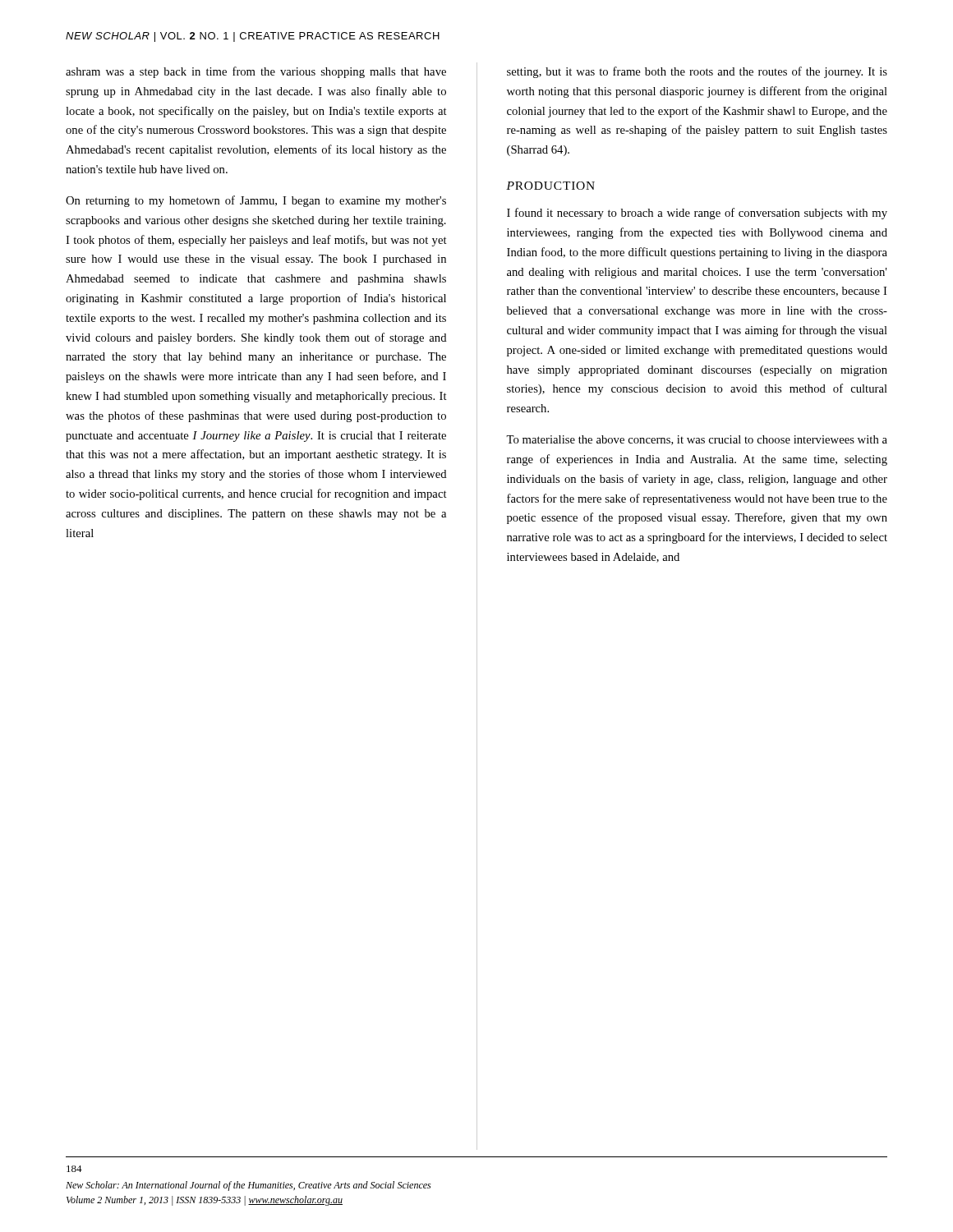
Task: Navigate to the passage starting "setting, but it was to frame both the"
Action: (x=697, y=111)
